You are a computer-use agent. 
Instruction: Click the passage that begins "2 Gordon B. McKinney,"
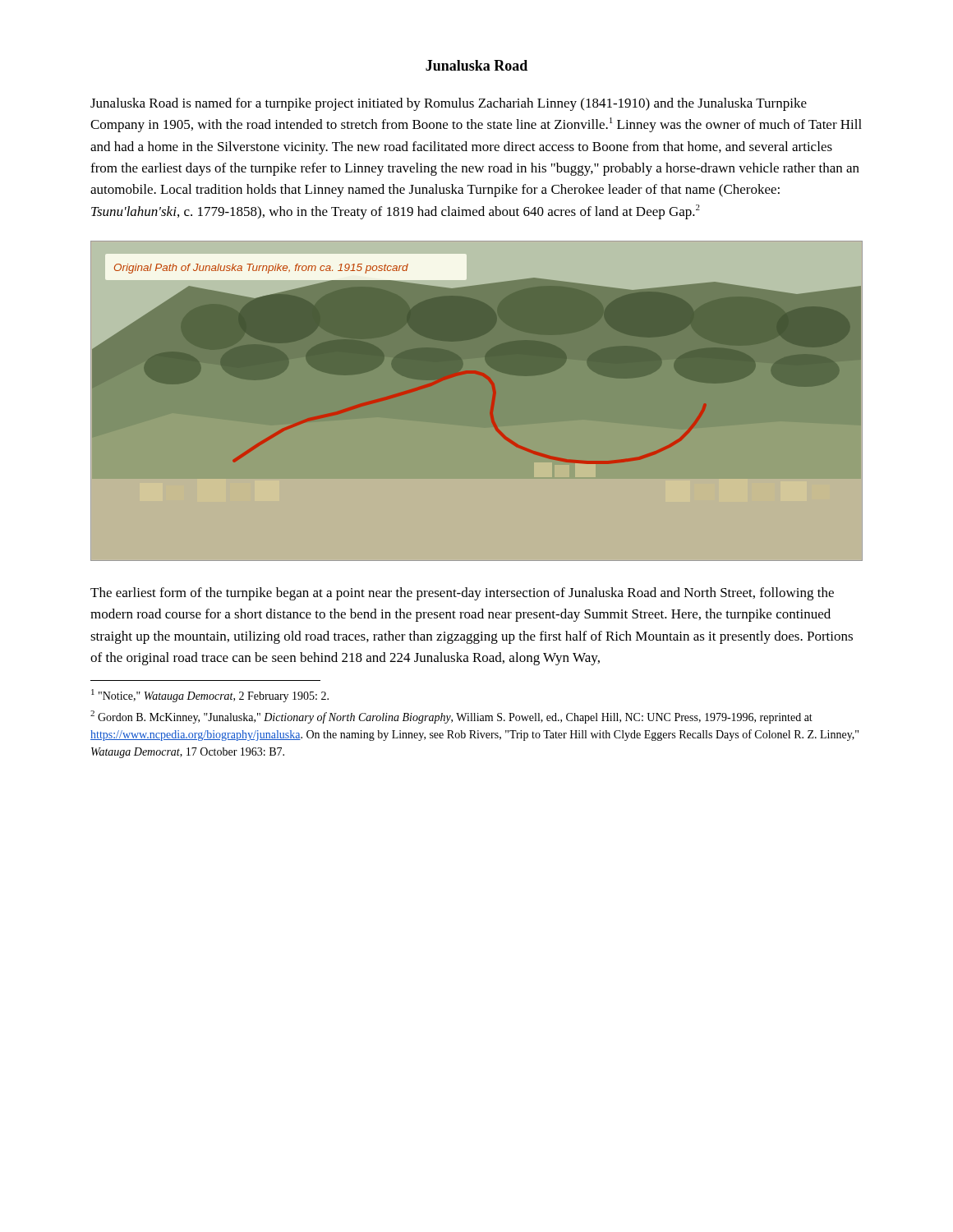click(x=475, y=734)
